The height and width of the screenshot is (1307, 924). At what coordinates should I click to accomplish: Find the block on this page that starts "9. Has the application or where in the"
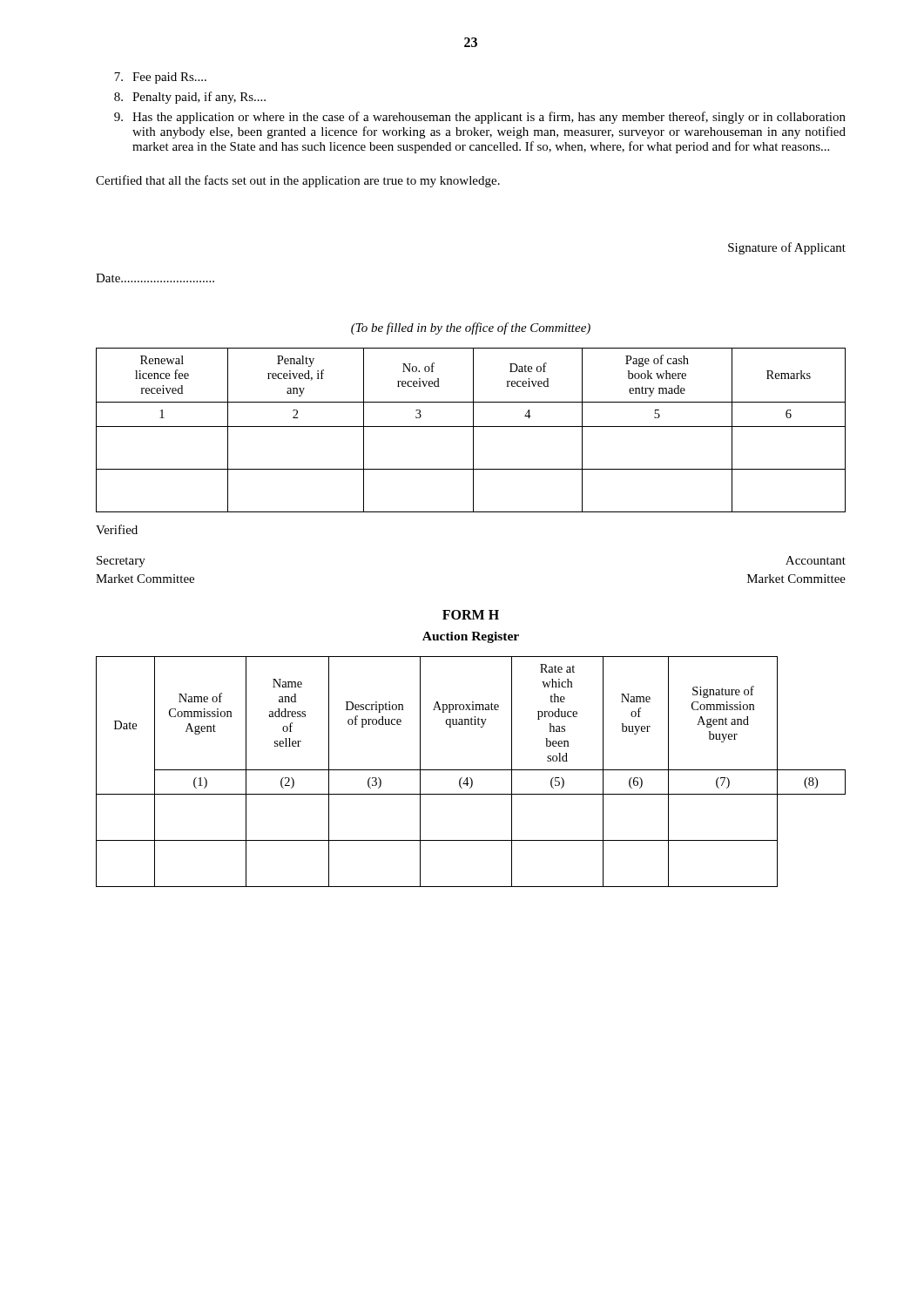471,132
